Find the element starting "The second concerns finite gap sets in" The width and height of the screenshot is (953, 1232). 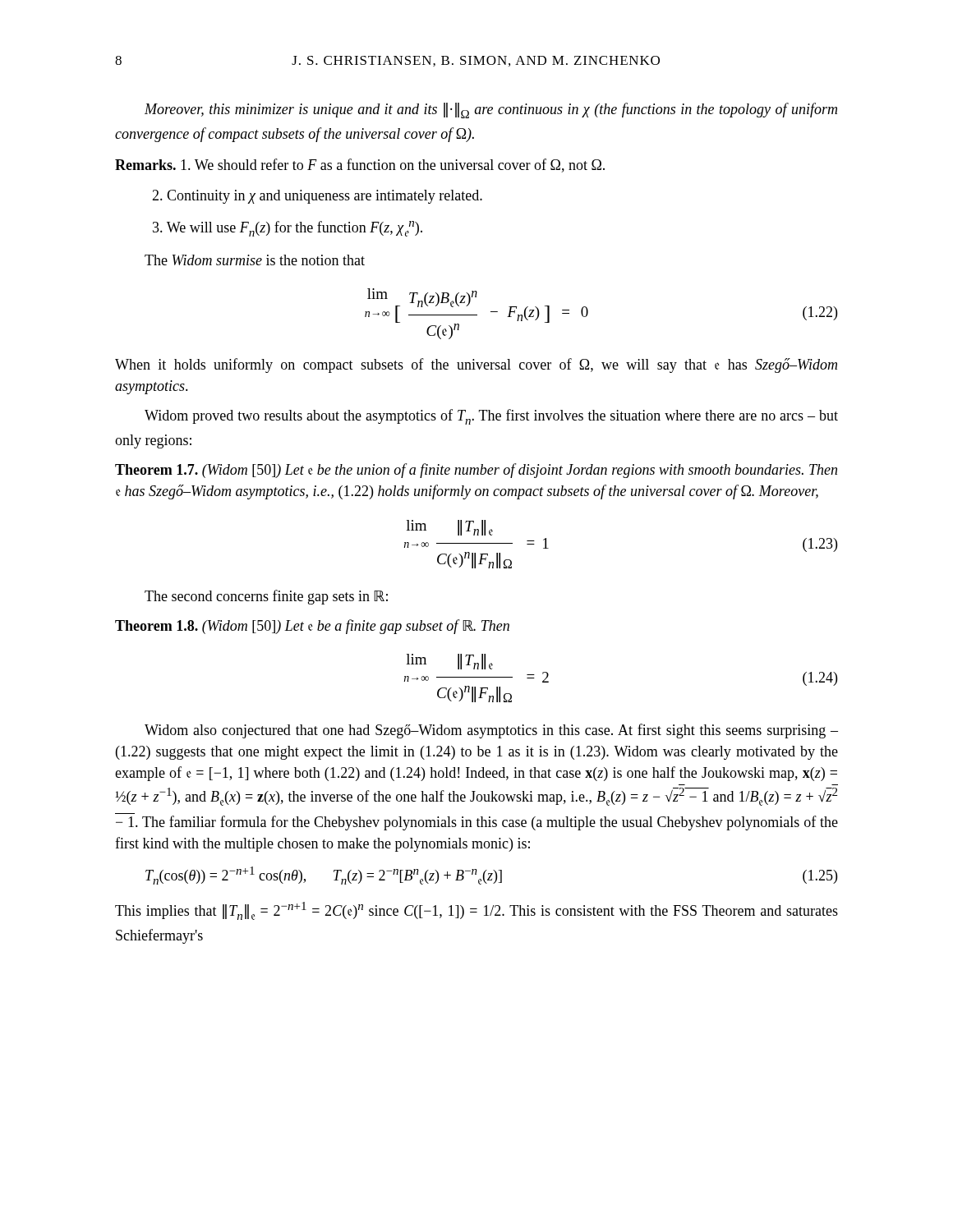[266, 597]
